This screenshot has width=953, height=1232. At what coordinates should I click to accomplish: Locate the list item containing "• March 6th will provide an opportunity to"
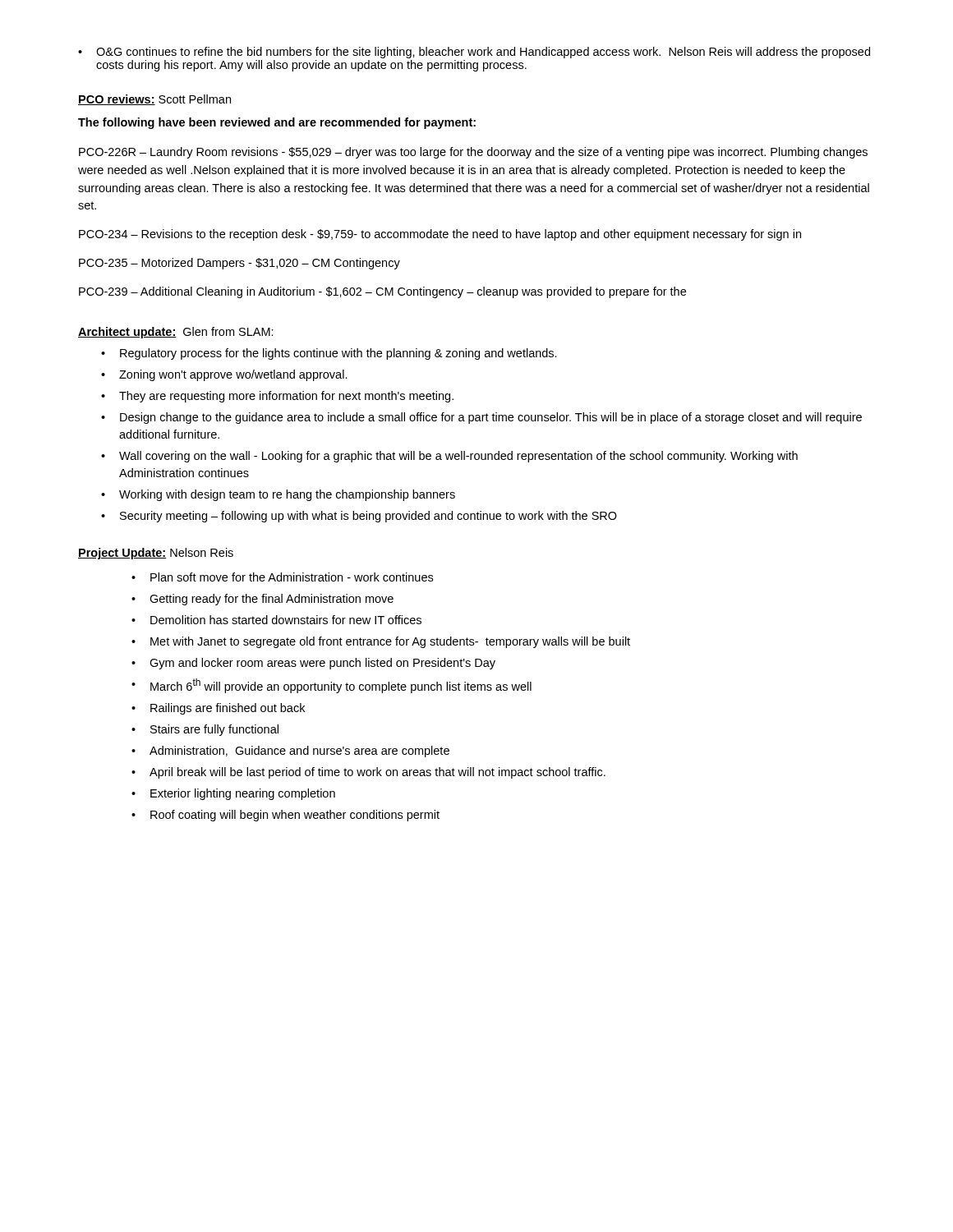[x=332, y=686]
